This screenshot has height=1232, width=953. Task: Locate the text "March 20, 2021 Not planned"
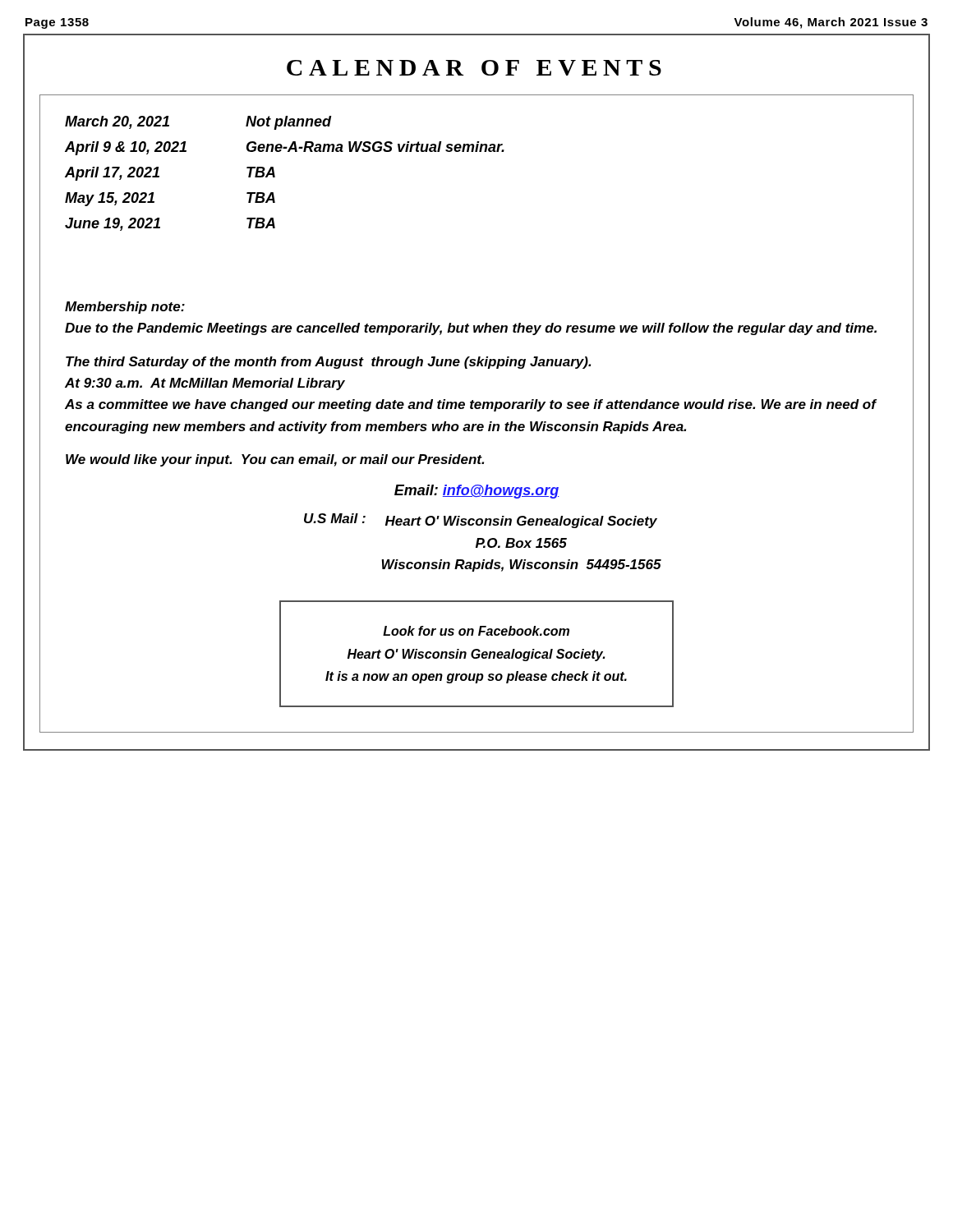tap(122, 123)
